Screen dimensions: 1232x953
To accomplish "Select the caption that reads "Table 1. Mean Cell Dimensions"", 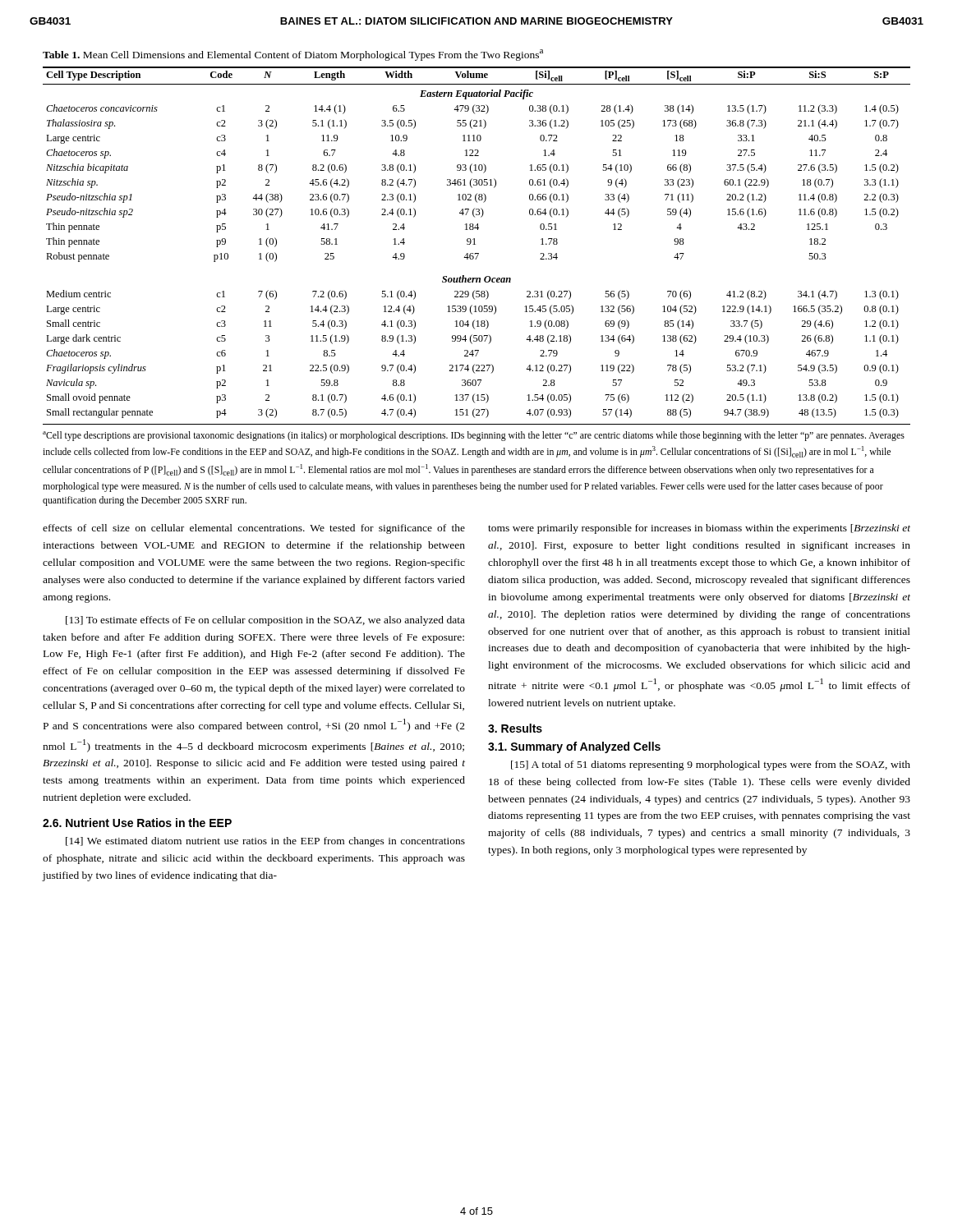I will point(293,53).
